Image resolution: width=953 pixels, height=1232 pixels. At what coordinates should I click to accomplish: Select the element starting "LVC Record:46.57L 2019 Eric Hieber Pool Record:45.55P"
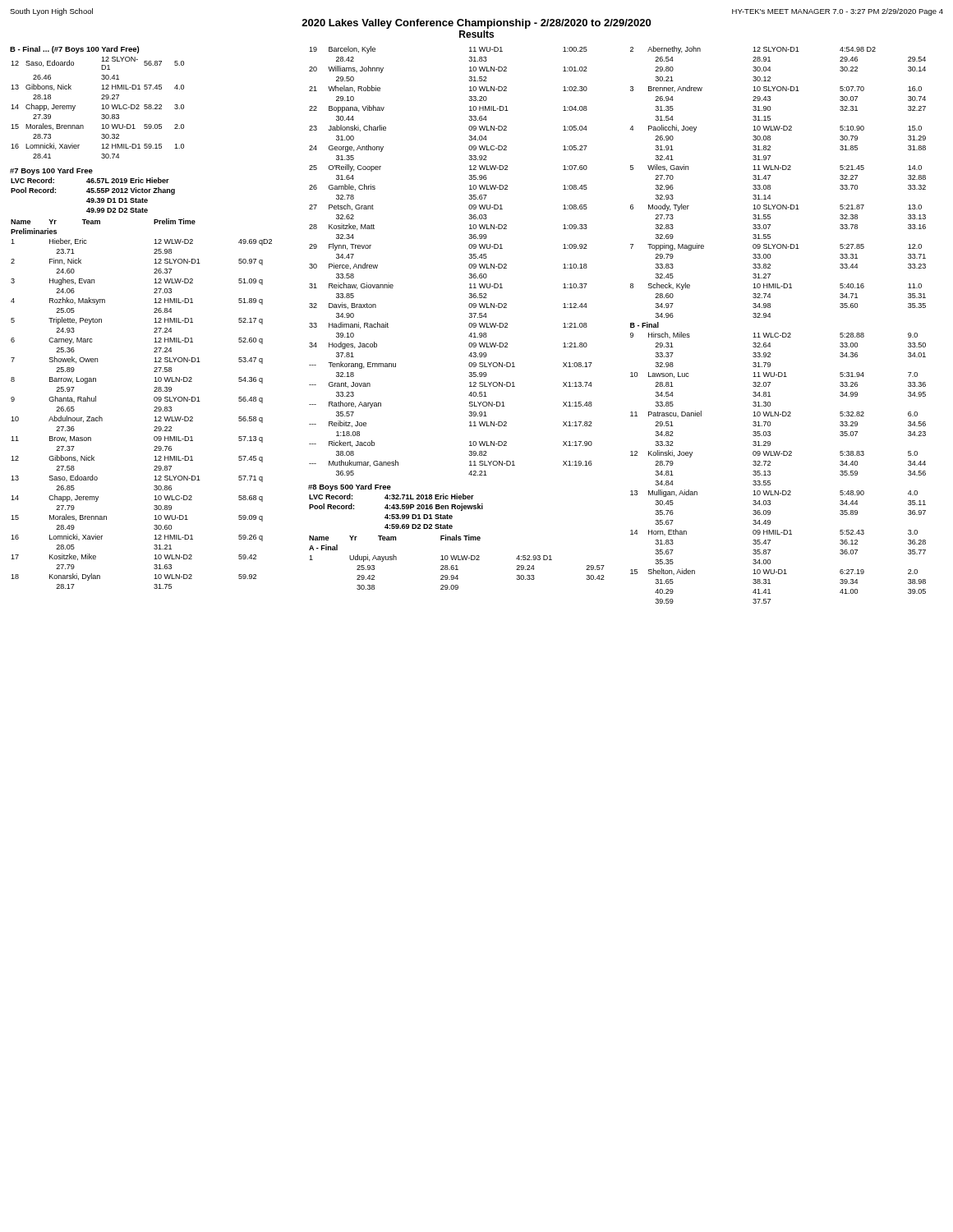(x=93, y=196)
